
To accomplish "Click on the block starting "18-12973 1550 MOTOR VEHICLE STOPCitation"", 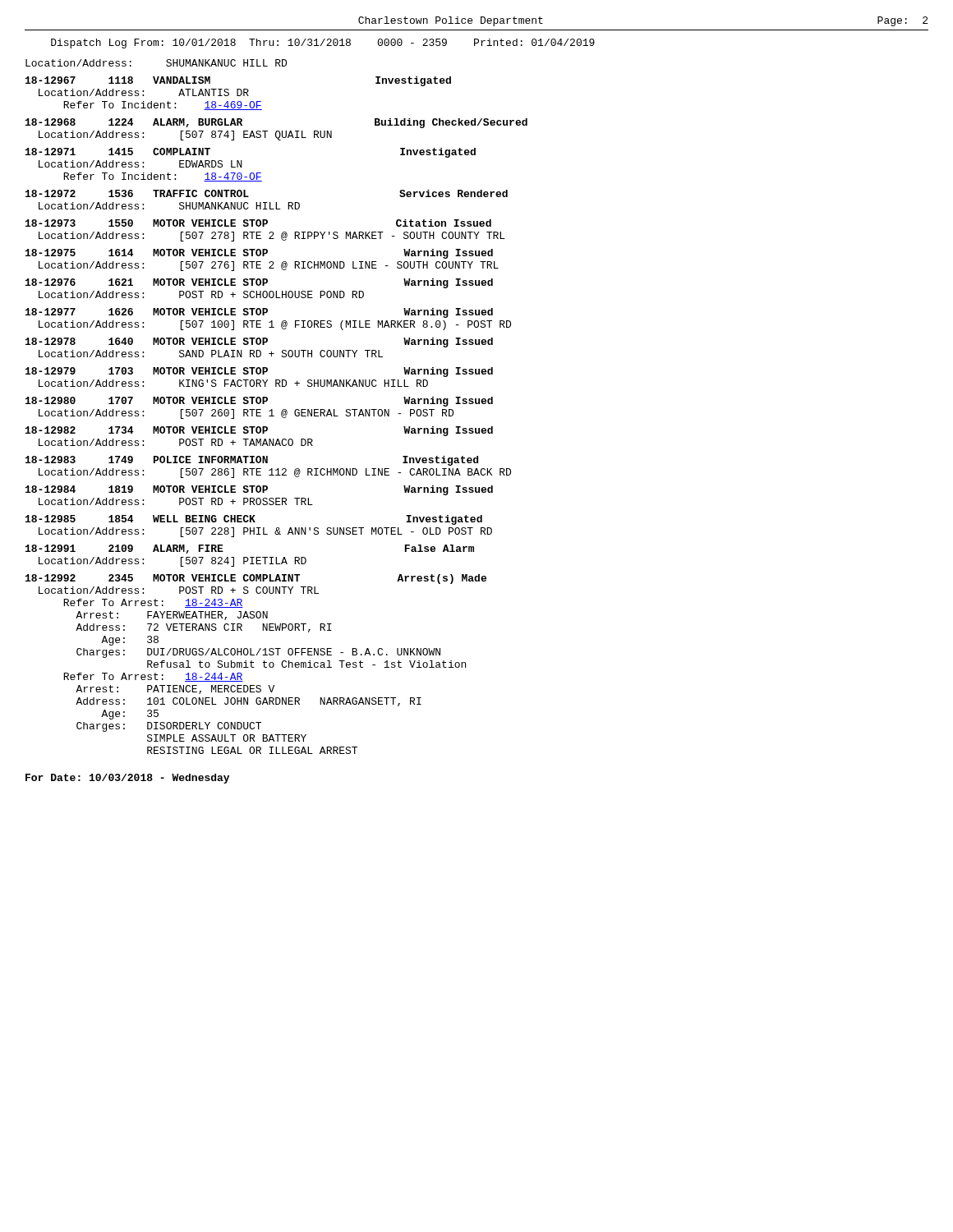I will [x=265, y=230].
